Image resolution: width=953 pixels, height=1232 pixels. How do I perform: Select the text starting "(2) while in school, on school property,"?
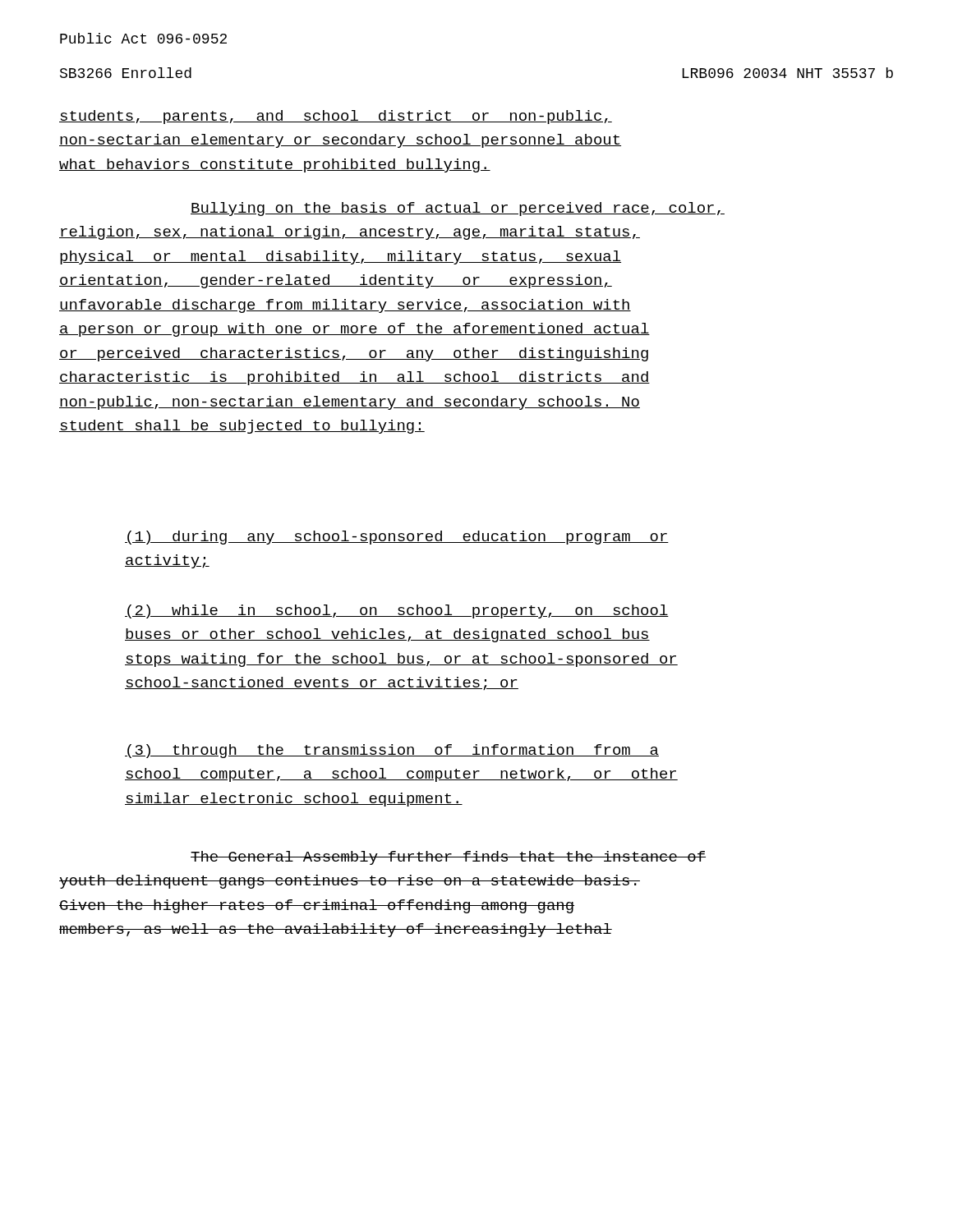pyautogui.click(x=401, y=647)
